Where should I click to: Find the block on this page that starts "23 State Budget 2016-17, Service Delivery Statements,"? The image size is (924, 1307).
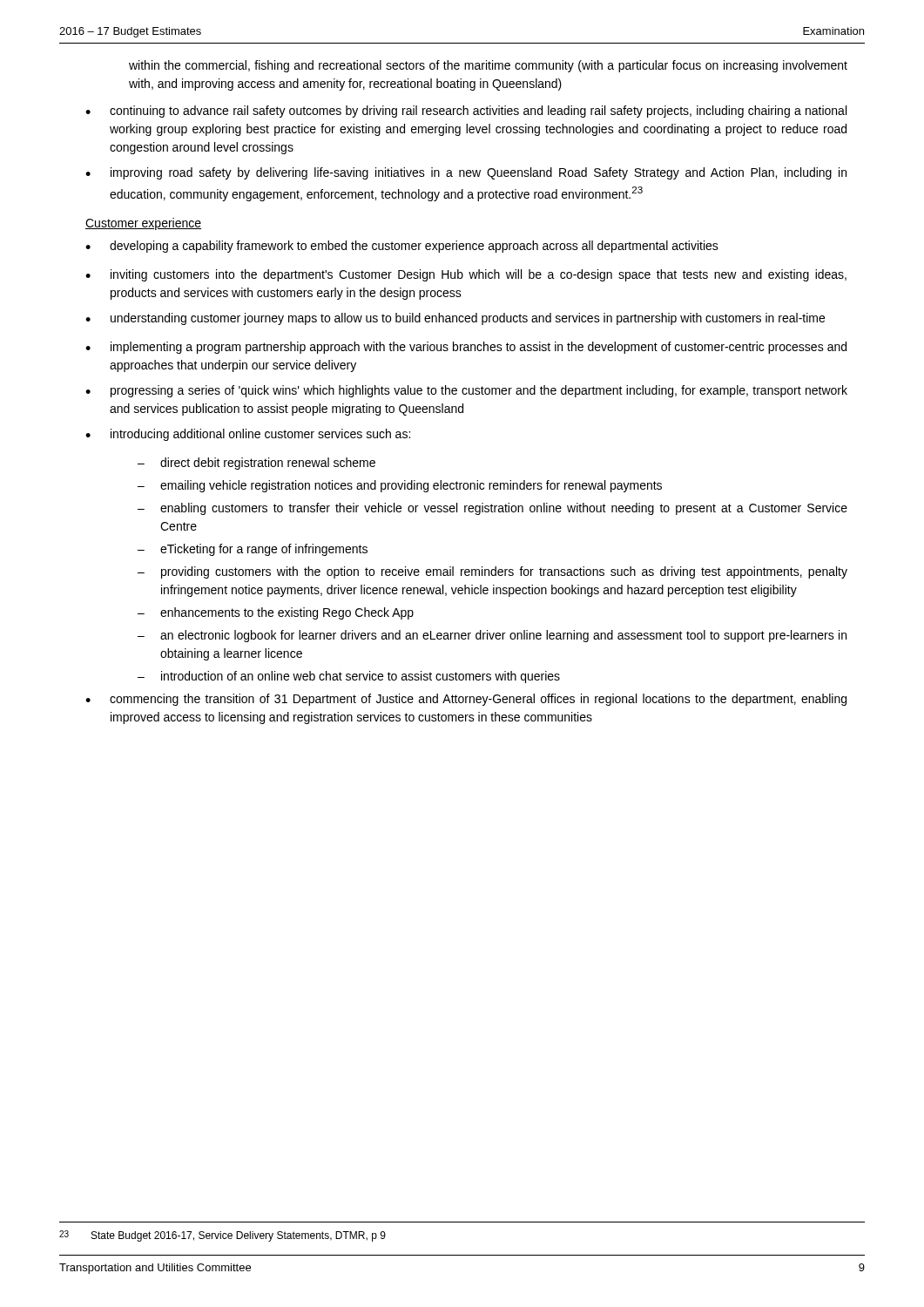[223, 1236]
